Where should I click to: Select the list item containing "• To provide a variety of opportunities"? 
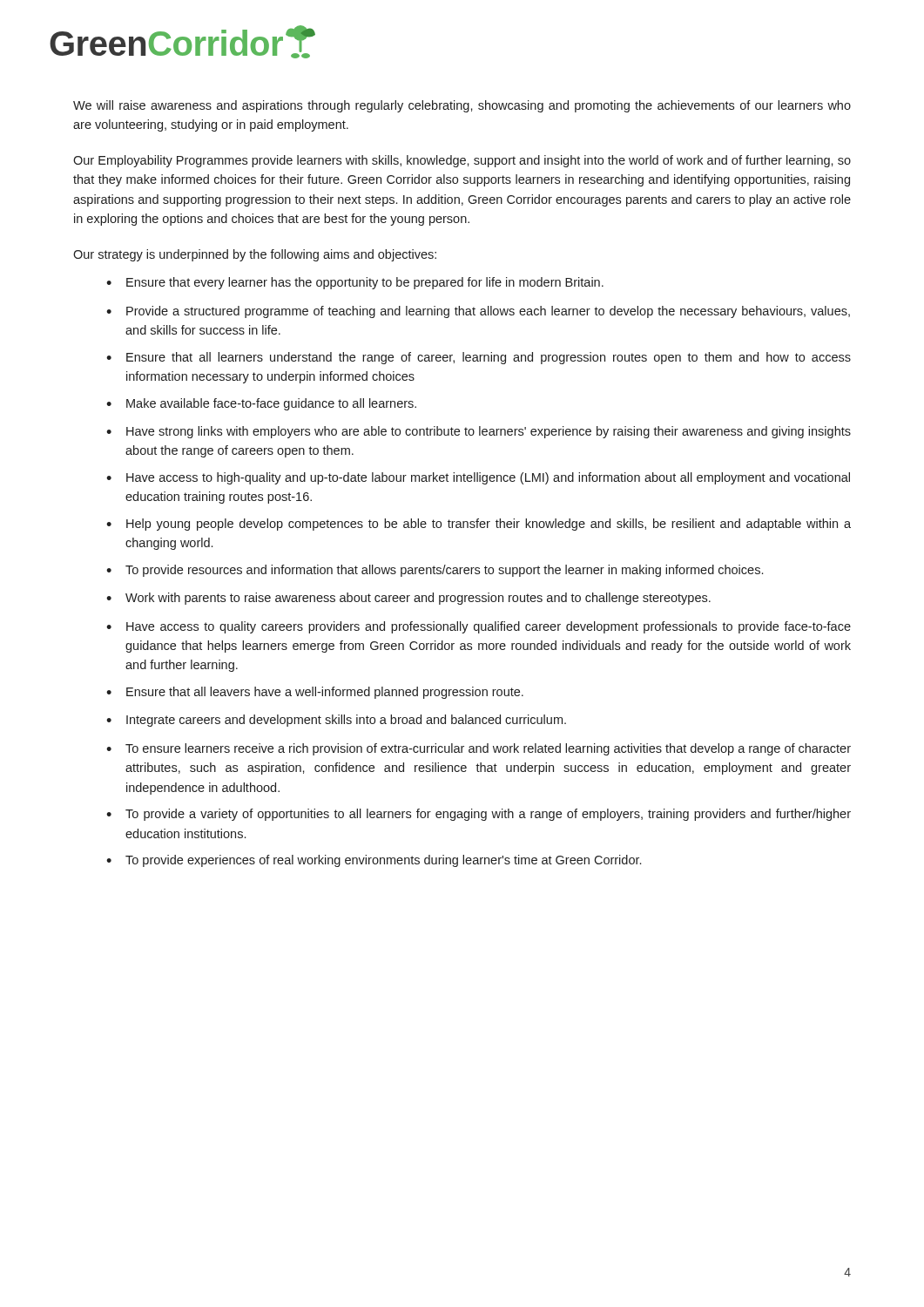[x=479, y=824]
